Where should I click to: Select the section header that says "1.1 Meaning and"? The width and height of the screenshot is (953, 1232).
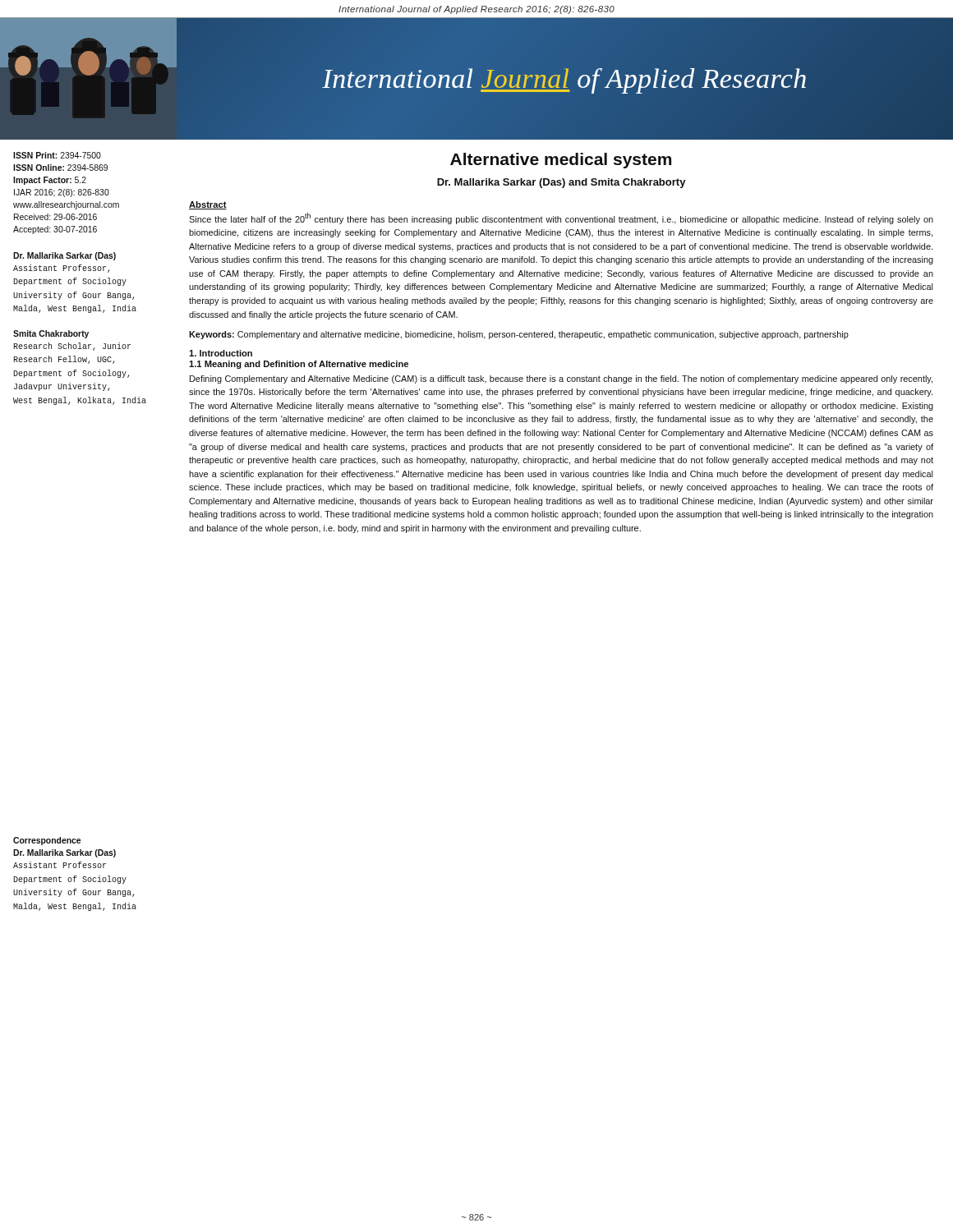click(x=299, y=364)
